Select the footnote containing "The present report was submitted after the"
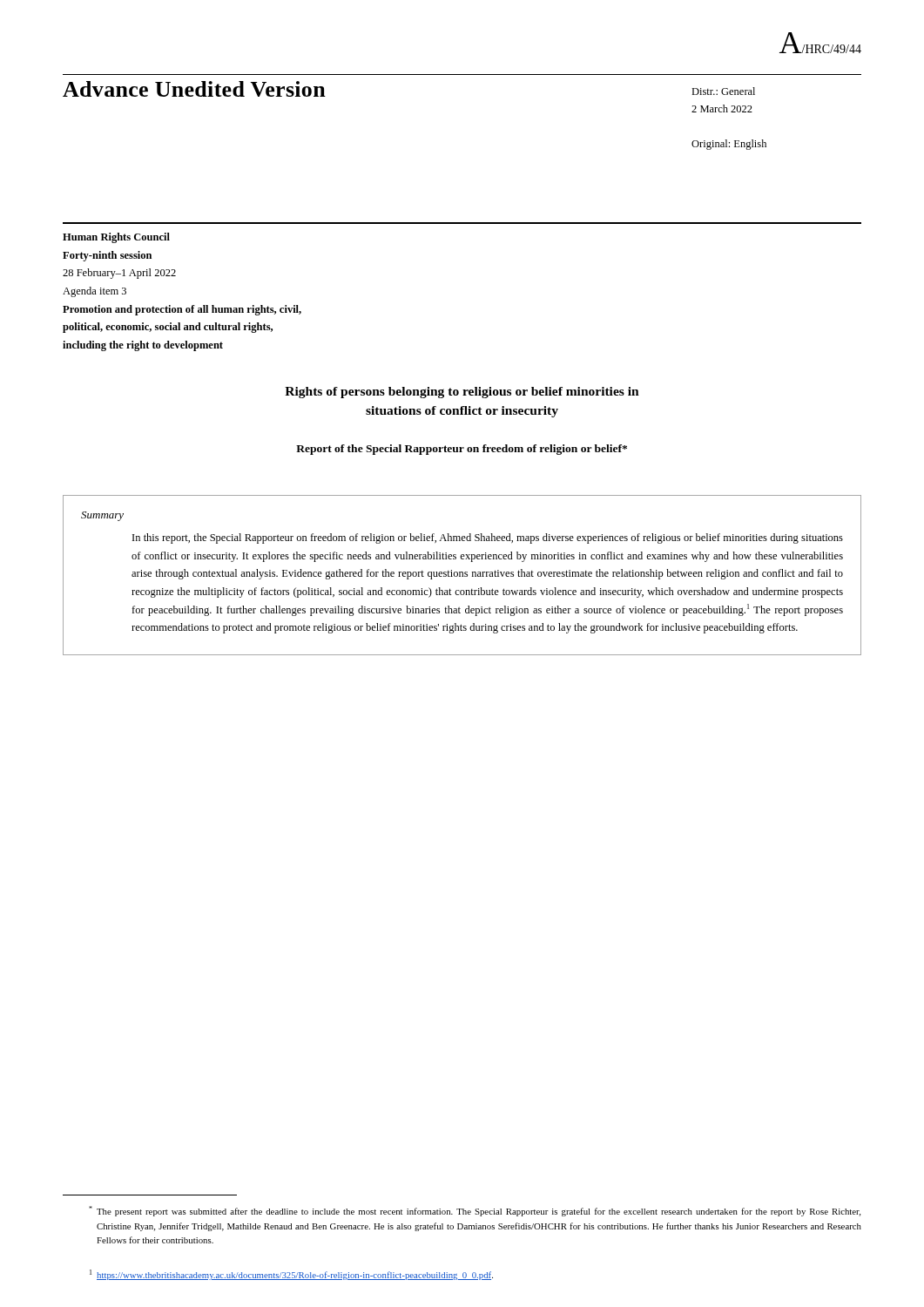The height and width of the screenshot is (1307, 924). pos(462,1226)
